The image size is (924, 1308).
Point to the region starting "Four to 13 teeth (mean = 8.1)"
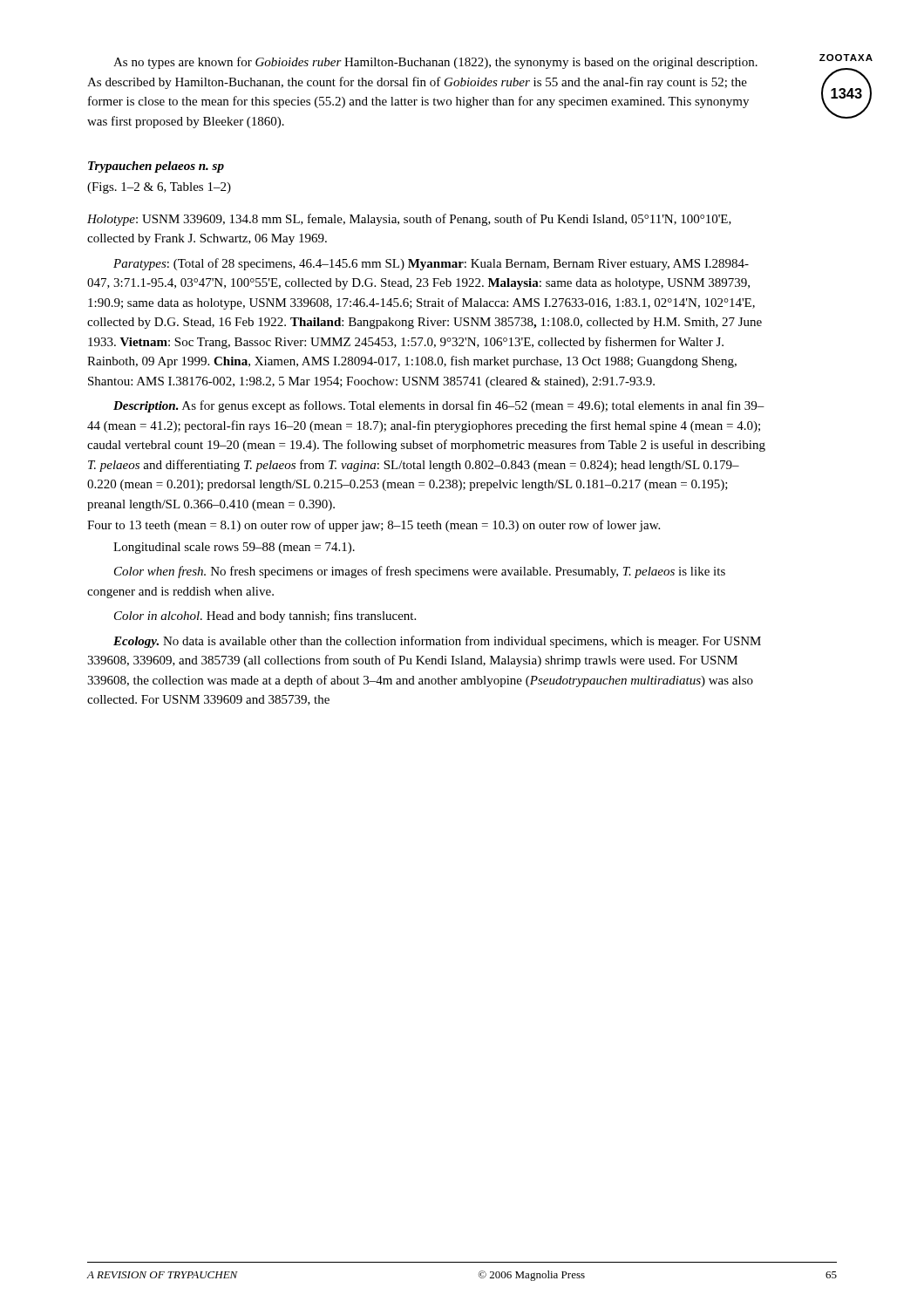(374, 525)
